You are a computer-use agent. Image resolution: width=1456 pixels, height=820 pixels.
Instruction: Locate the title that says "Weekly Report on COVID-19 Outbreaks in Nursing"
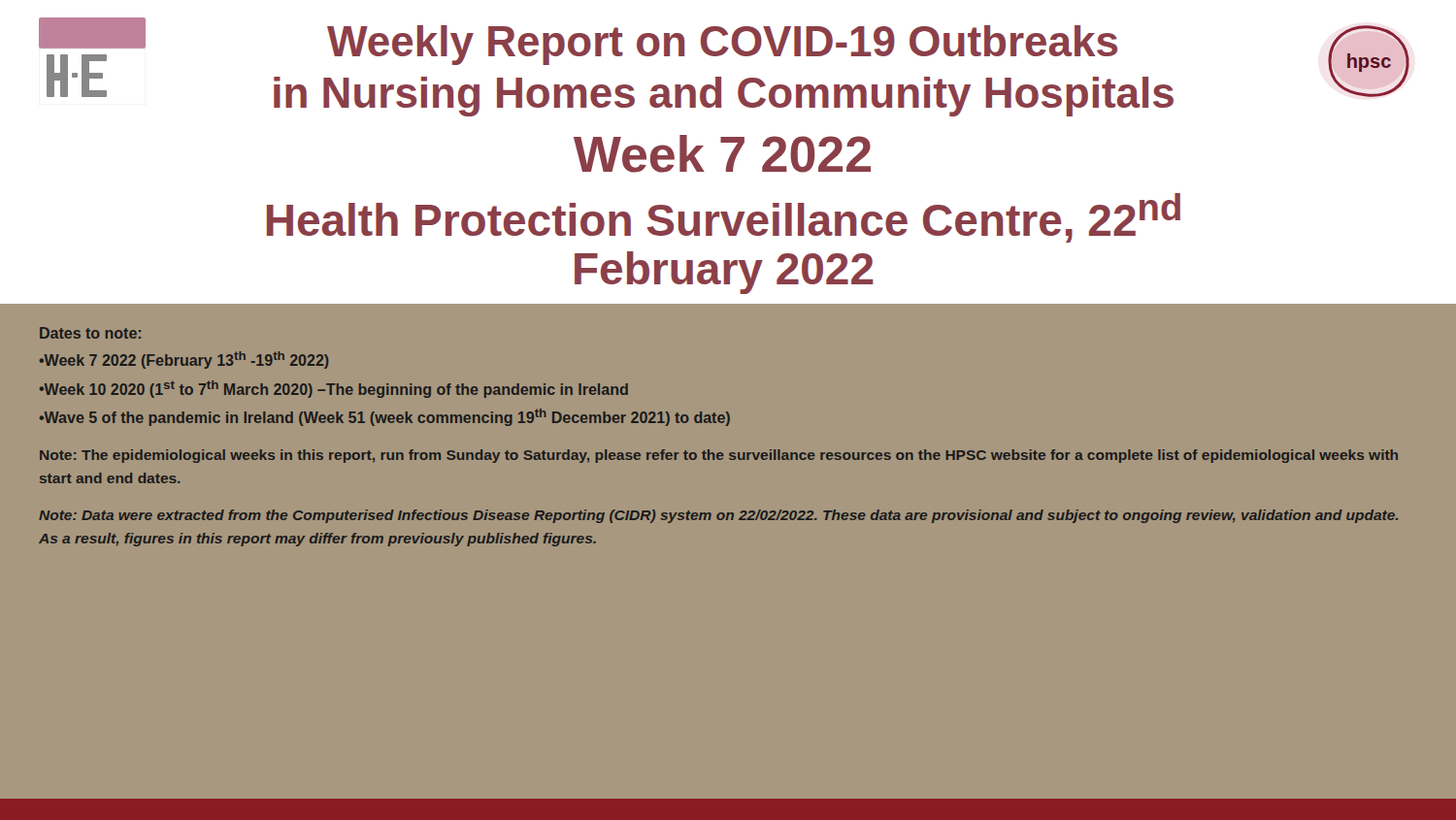click(x=723, y=156)
